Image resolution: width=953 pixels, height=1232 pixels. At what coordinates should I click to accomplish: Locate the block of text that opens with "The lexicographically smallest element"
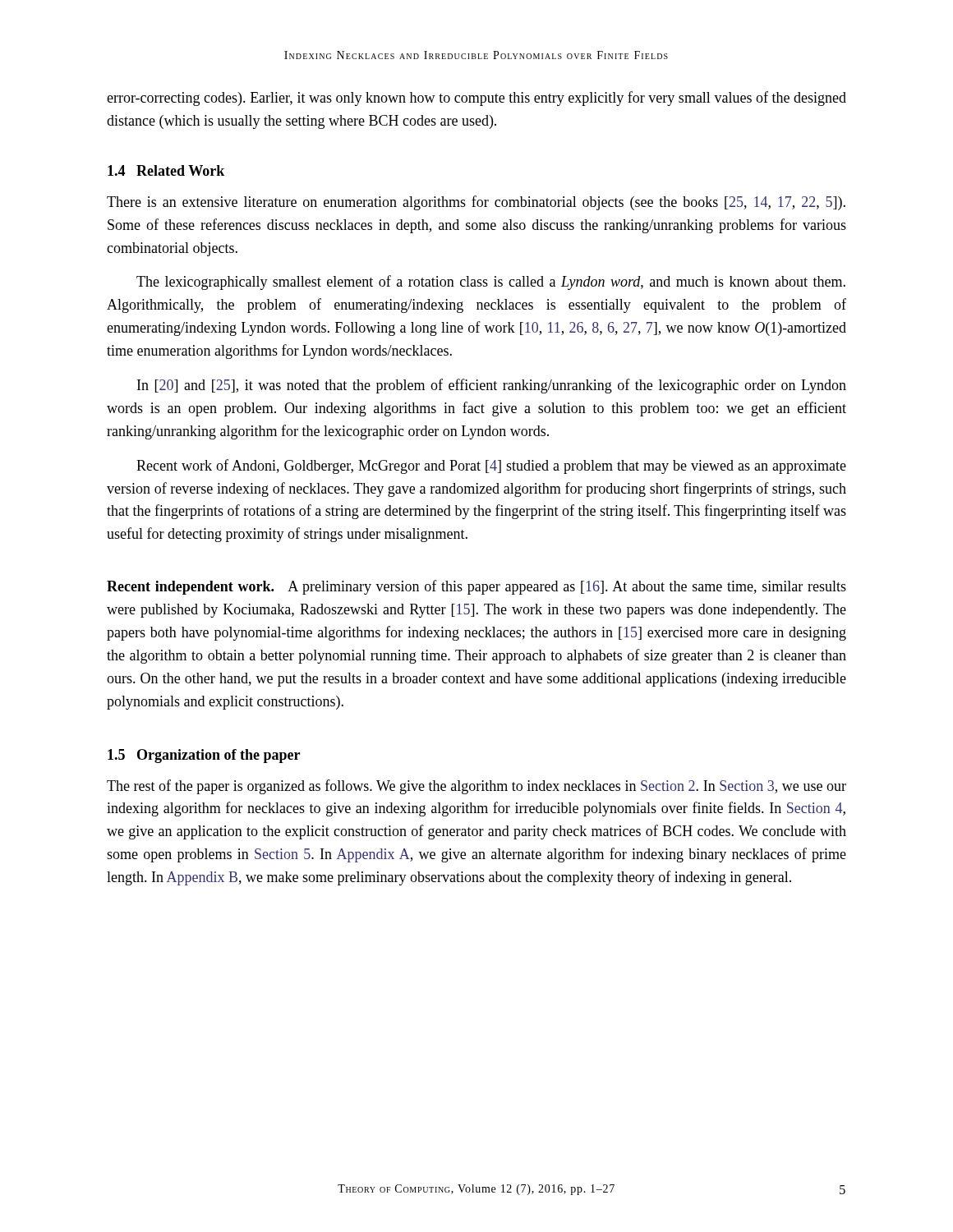[476, 316]
